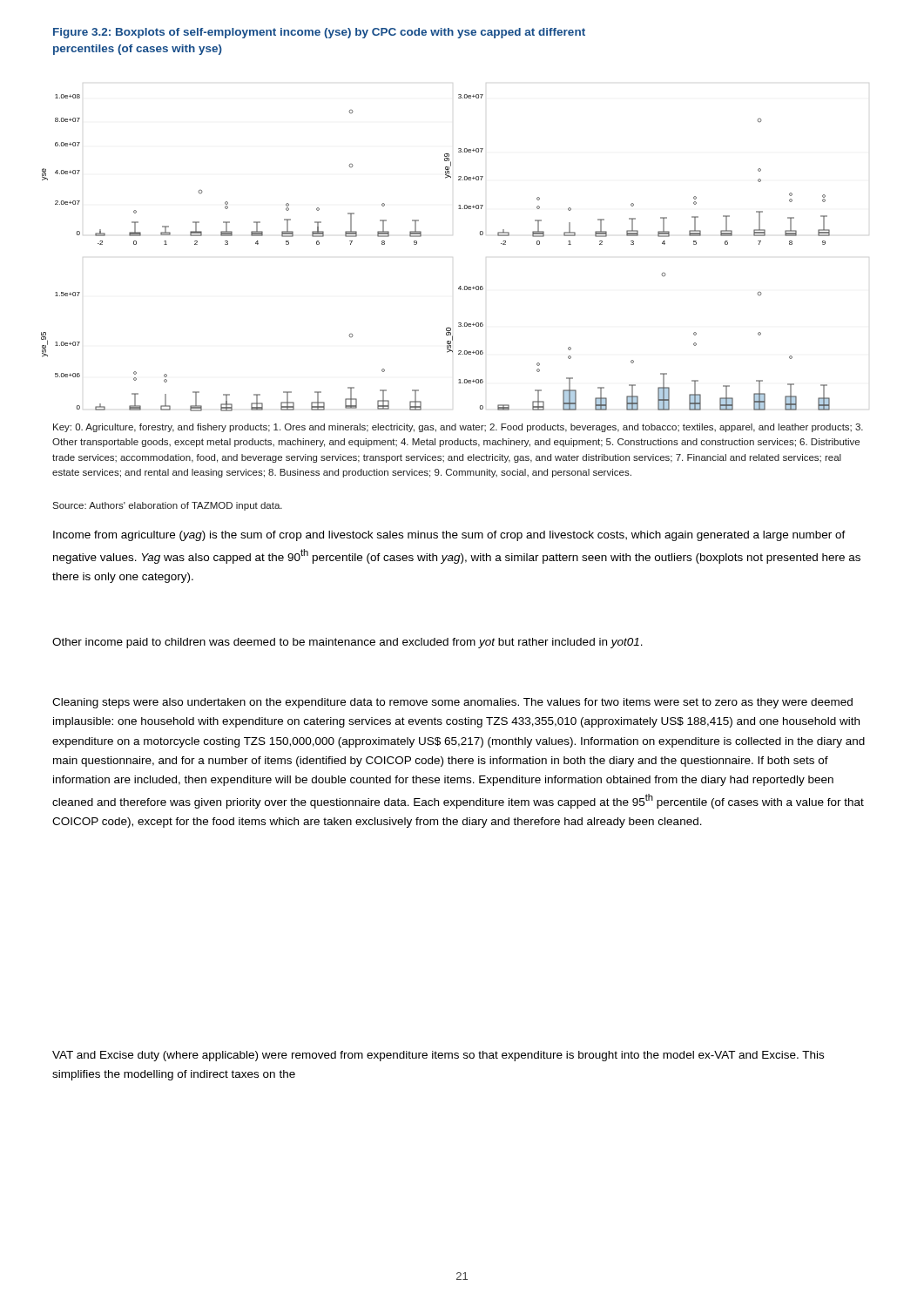
Task: Locate the block of text that opens with "Income from agriculture (yag) is"
Action: coord(457,555)
